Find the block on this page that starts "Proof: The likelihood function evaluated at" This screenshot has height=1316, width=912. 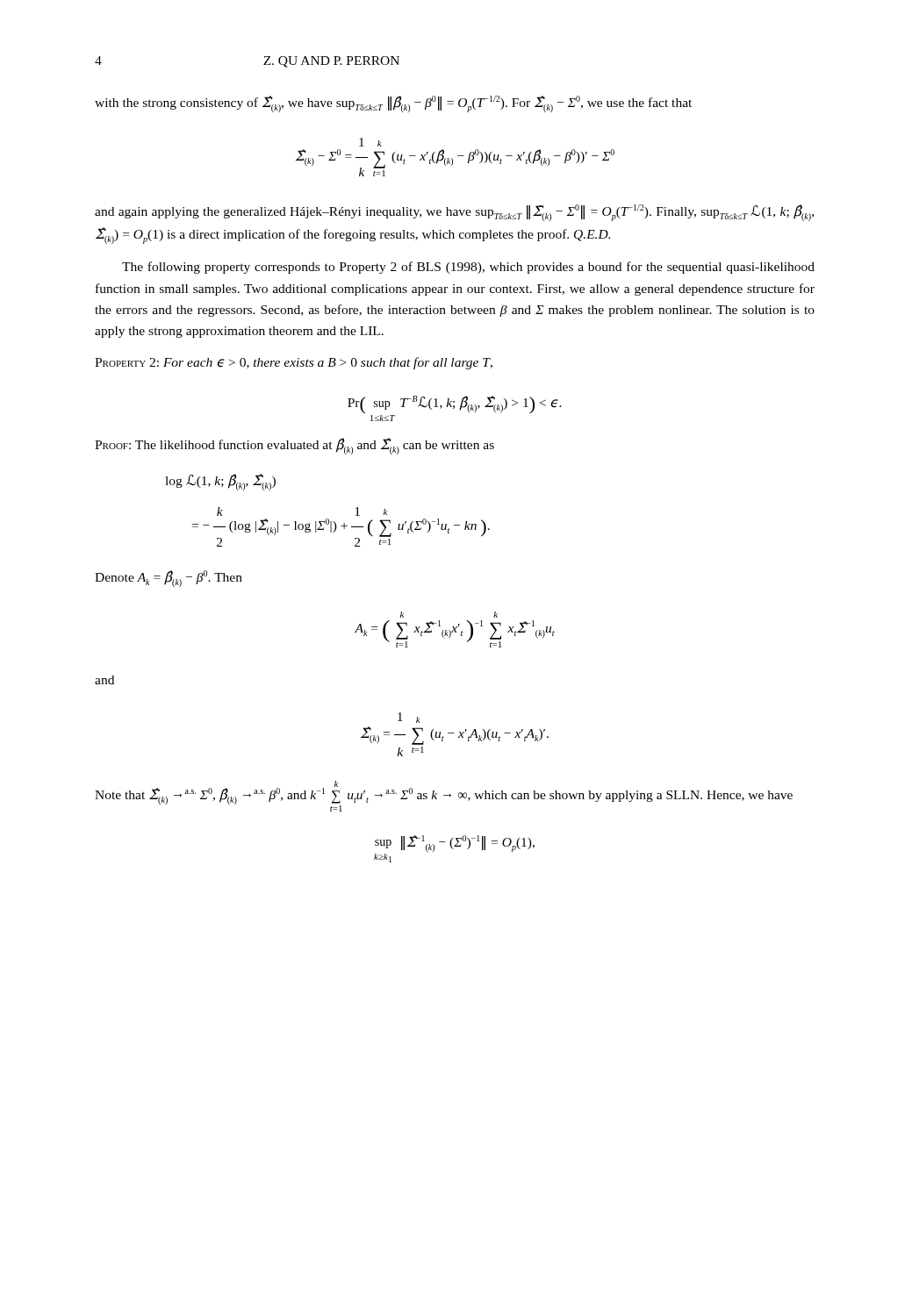(295, 446)
